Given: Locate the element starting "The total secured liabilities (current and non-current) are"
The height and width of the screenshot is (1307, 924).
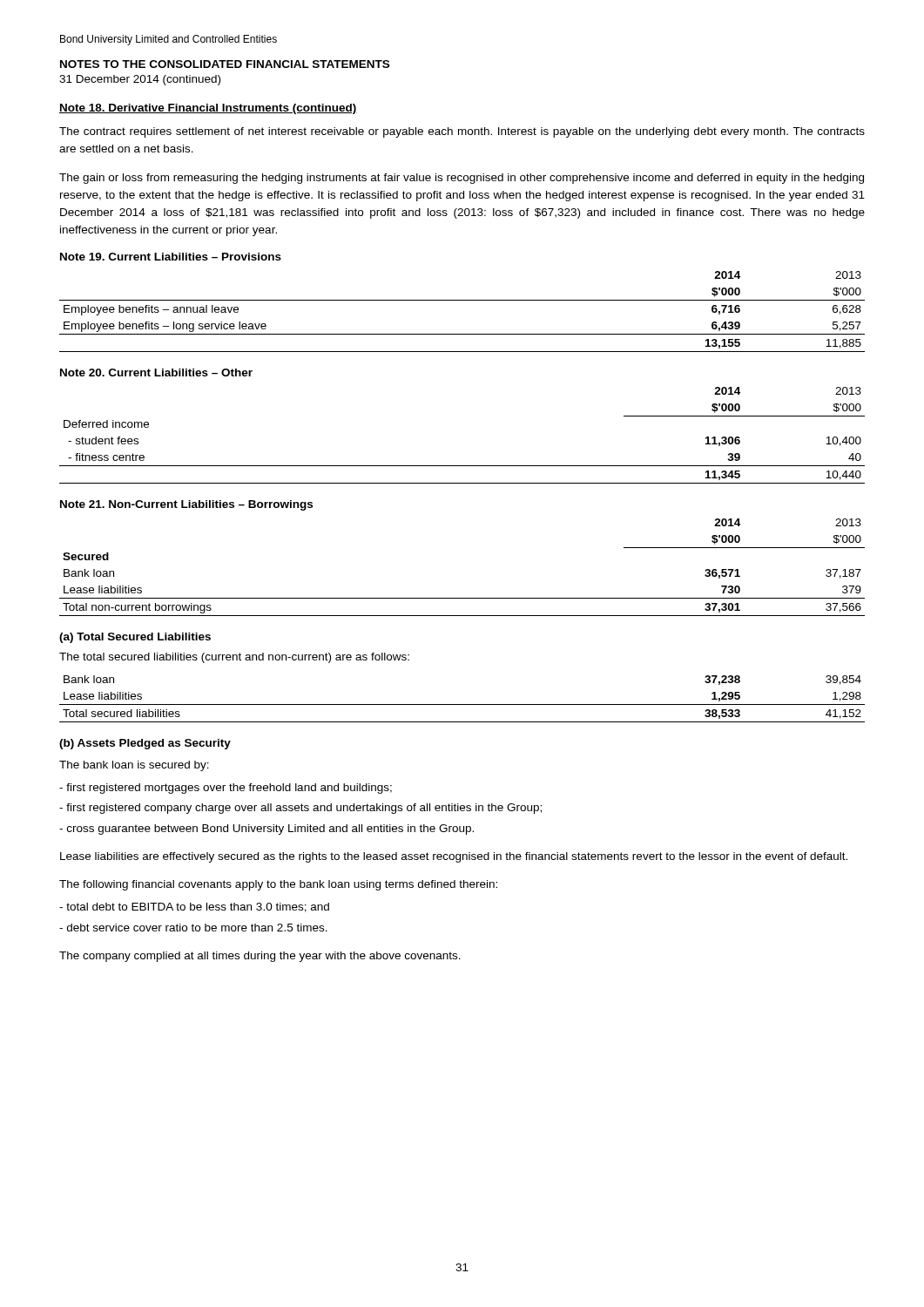Looking at the screenshot, I should click(235, 656).
